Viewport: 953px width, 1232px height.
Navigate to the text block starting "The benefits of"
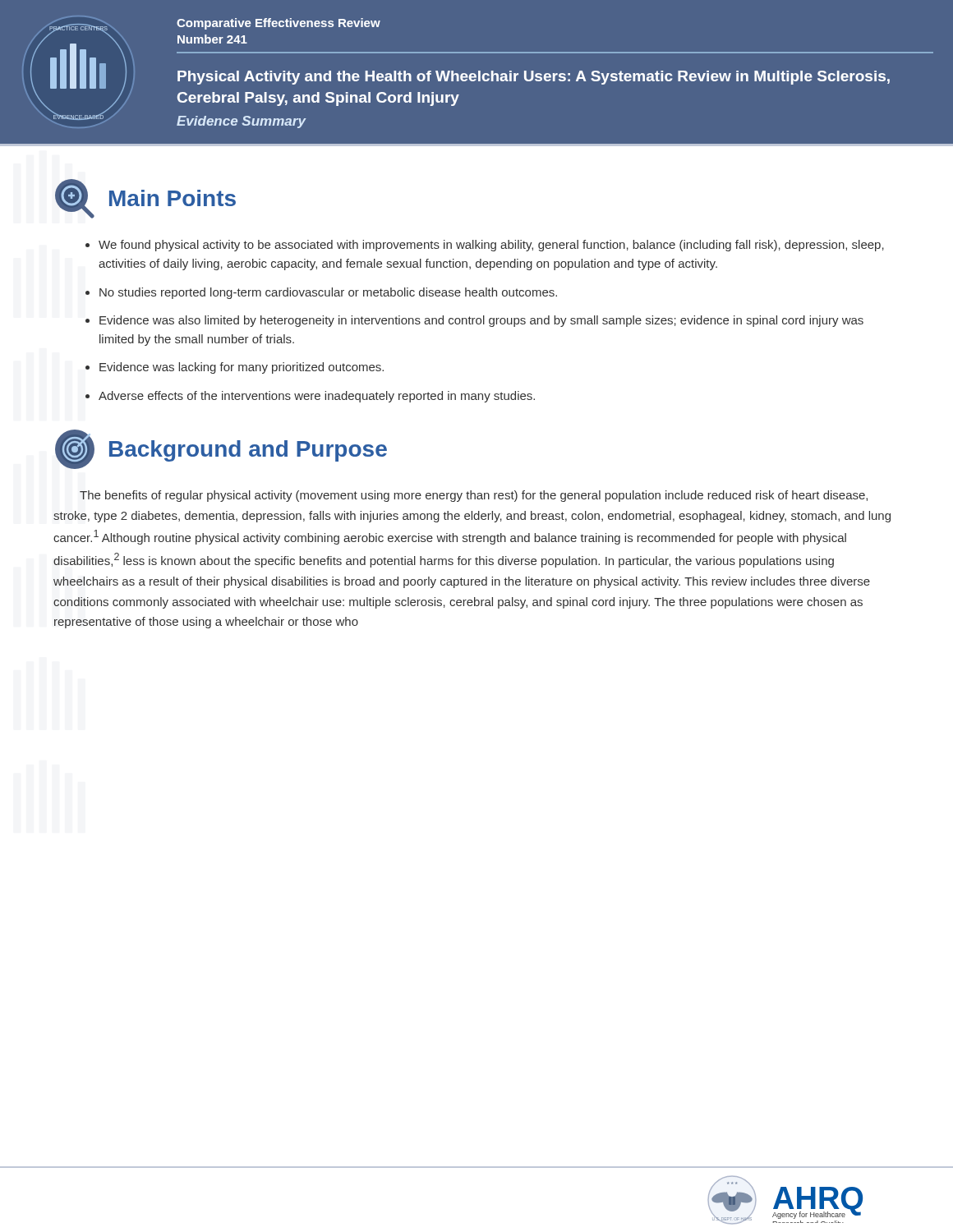(472, 558)
